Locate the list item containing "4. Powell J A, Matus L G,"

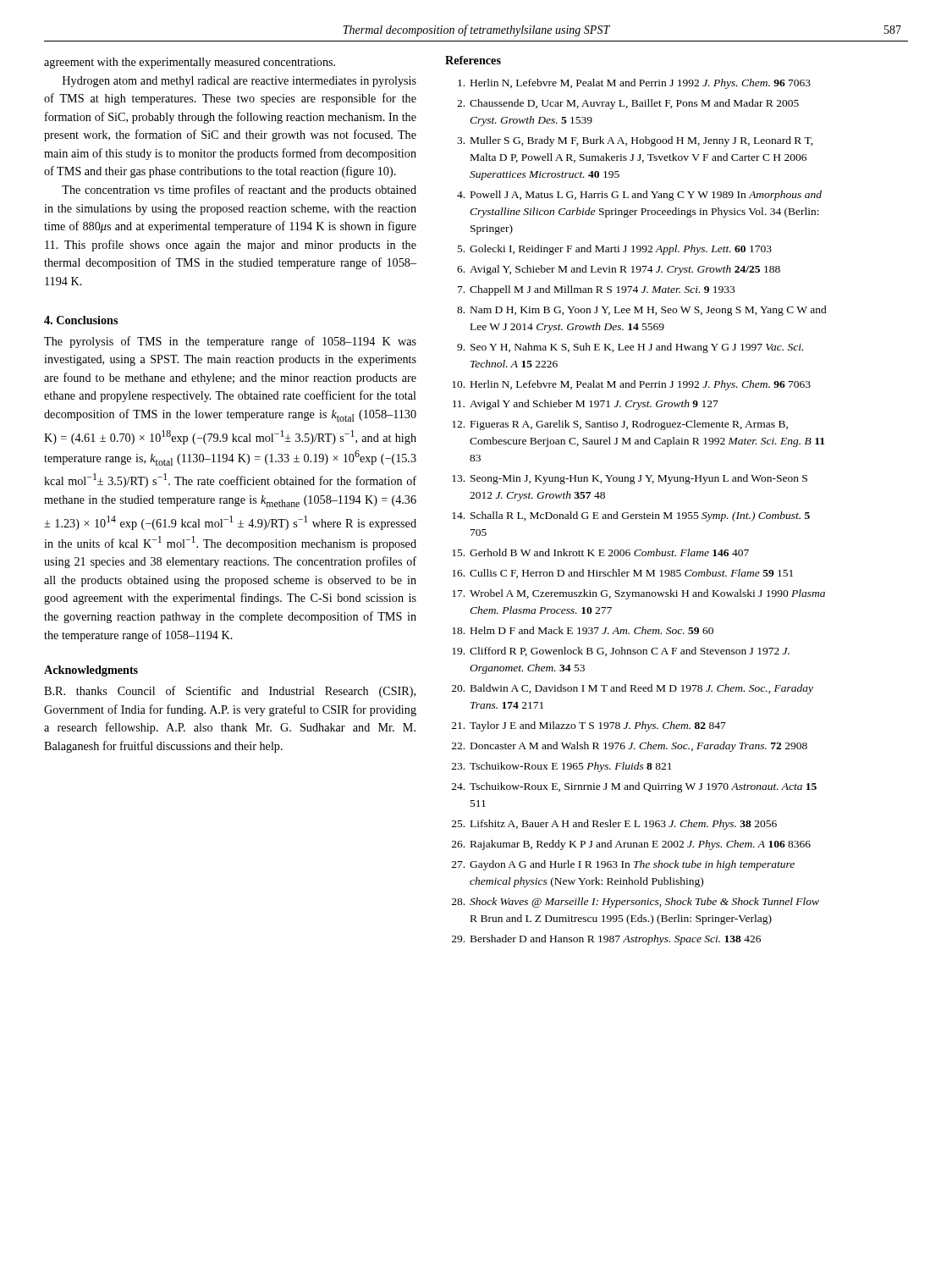point(637,211)
